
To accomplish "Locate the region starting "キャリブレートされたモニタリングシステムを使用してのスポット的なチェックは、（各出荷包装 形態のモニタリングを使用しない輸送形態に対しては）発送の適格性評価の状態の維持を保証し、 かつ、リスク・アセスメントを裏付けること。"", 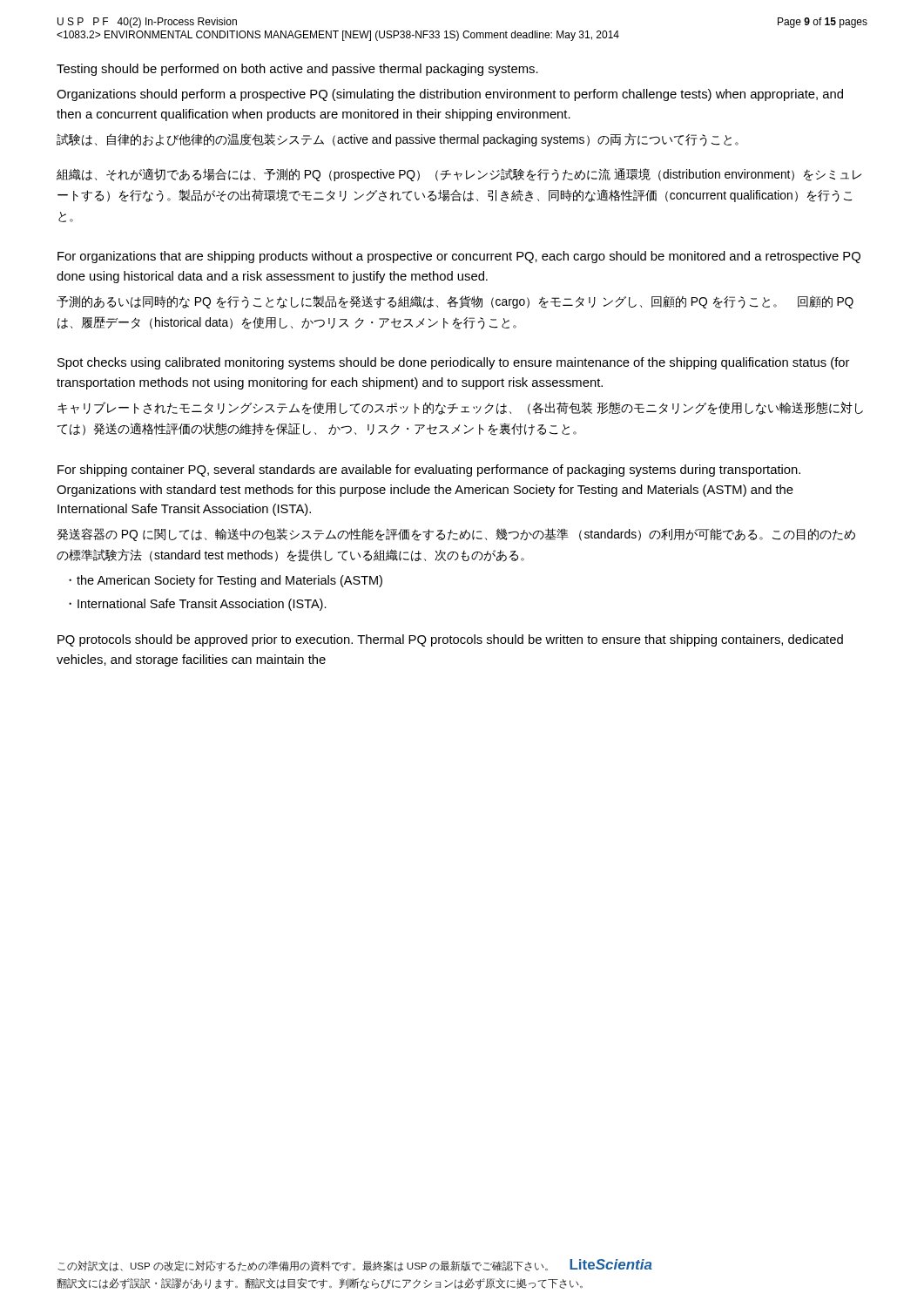I will [461, 419].
